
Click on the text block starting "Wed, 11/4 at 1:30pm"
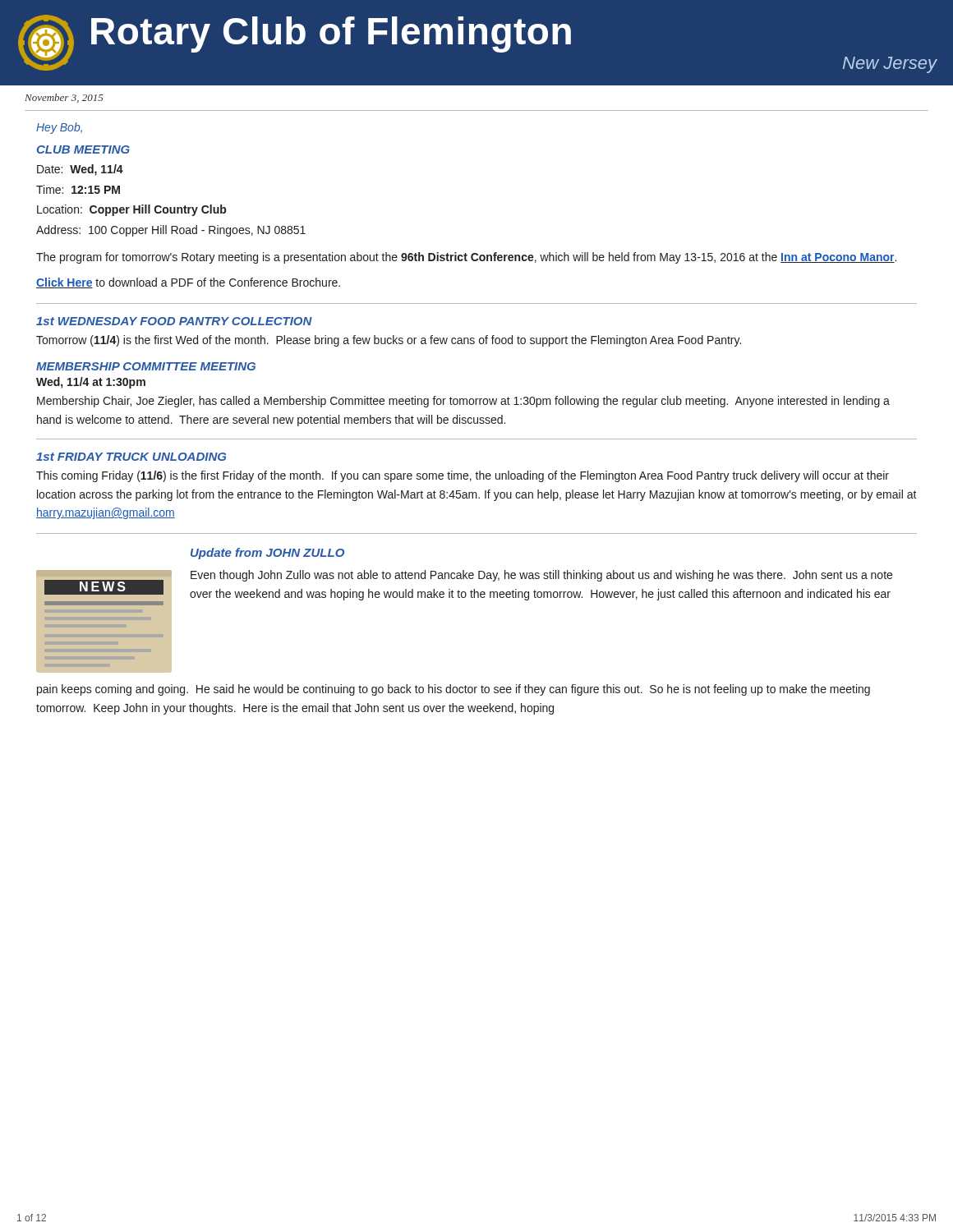point(91,382)
